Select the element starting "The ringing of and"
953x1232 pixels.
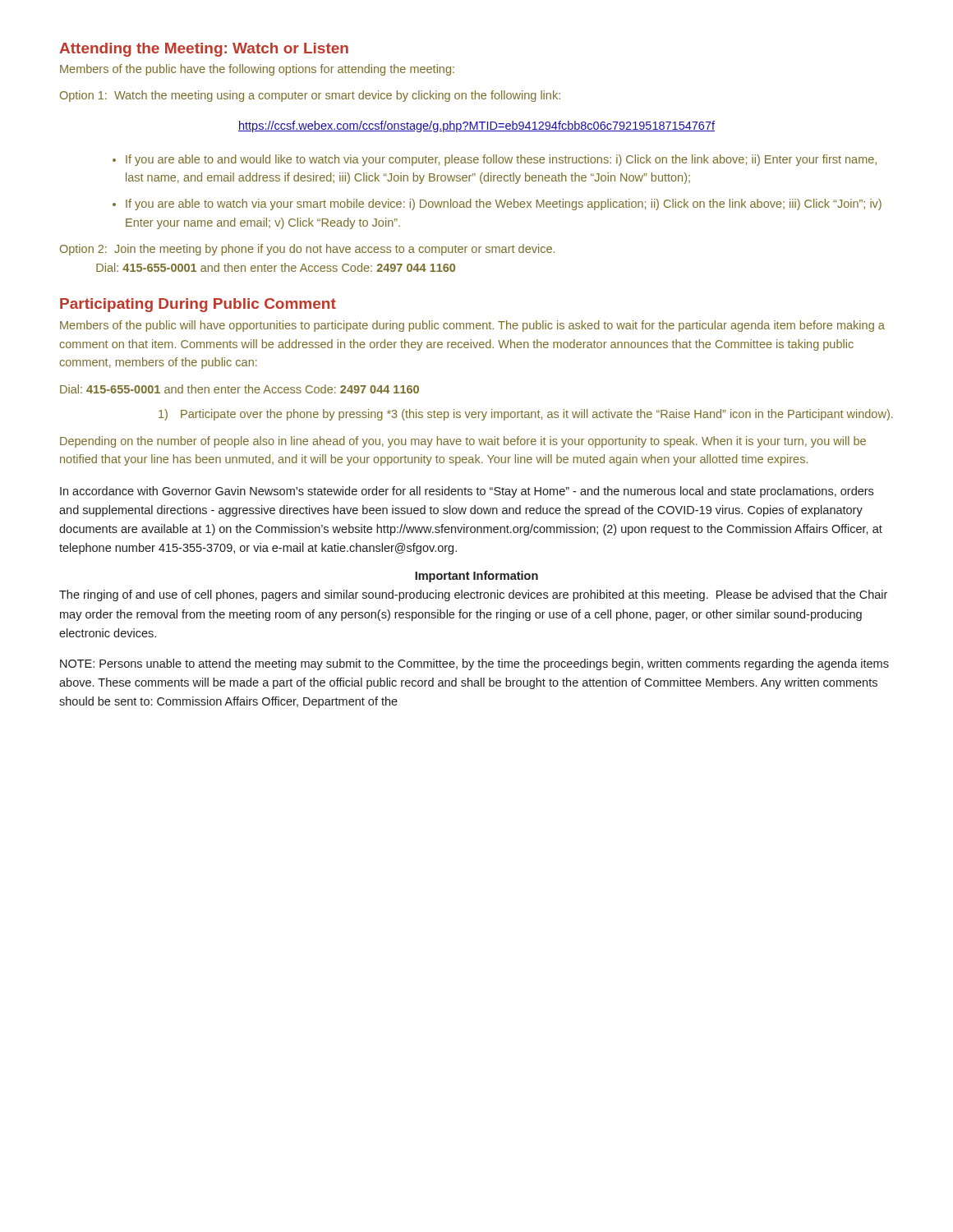point(476,614)
